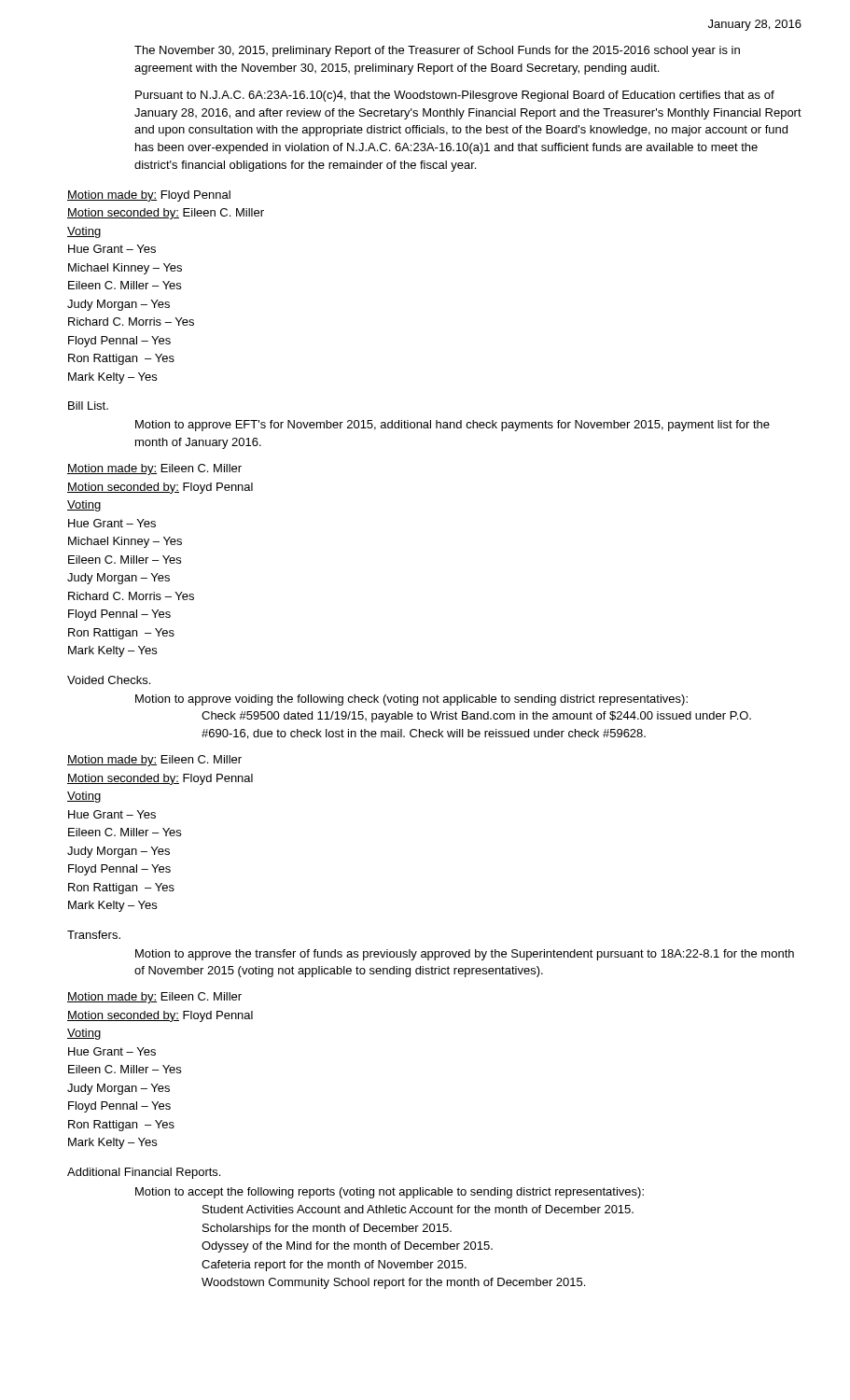Image resolution: width=850 pixels, height=1400 pixels.
Task: Click on the element starting "Pursuant to N.J.A.C. 6A:23A-16.10(c)4,"
Action: pos(468,130)
